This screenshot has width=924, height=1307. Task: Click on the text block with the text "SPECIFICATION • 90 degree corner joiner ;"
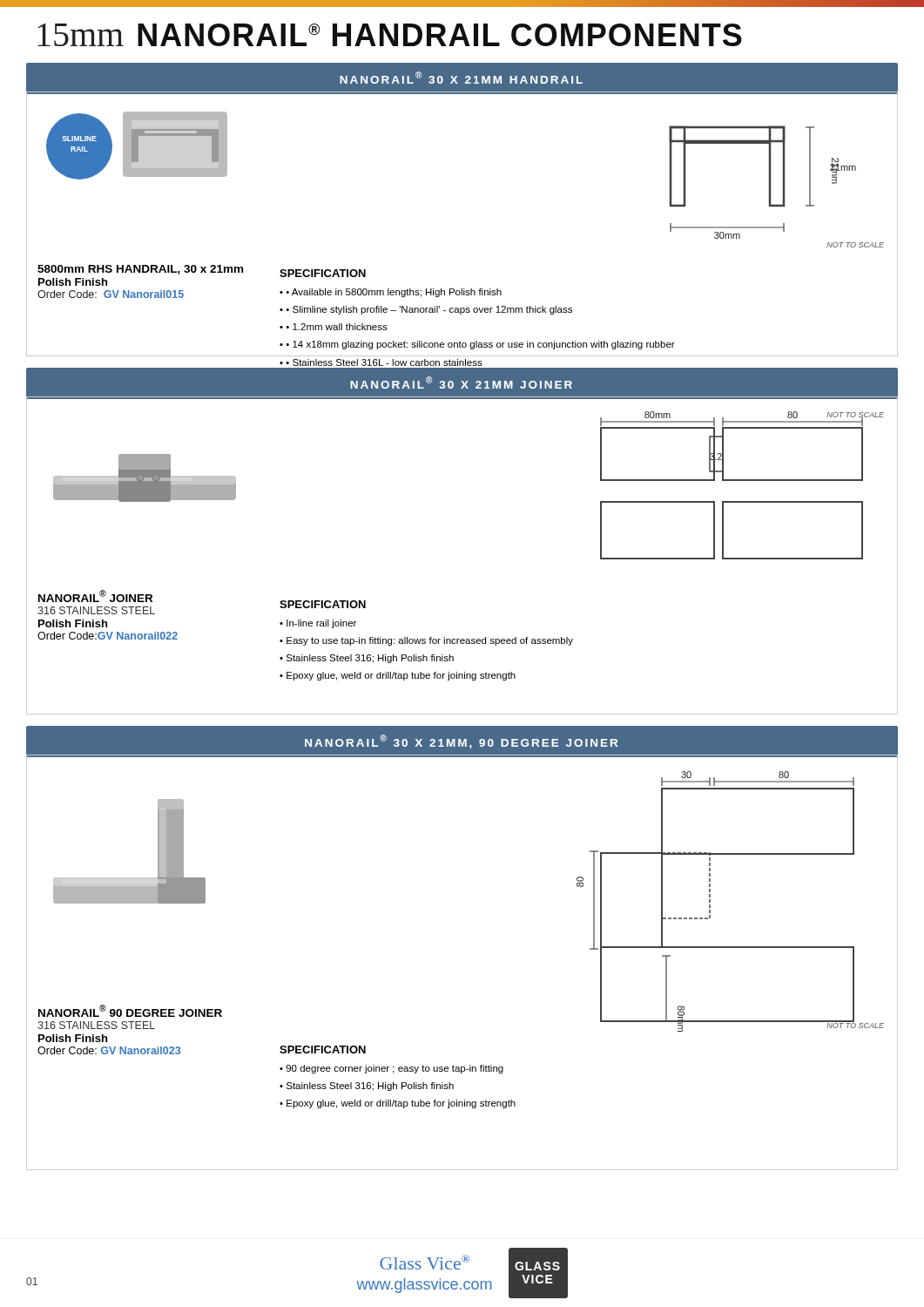coord(323,1050)
